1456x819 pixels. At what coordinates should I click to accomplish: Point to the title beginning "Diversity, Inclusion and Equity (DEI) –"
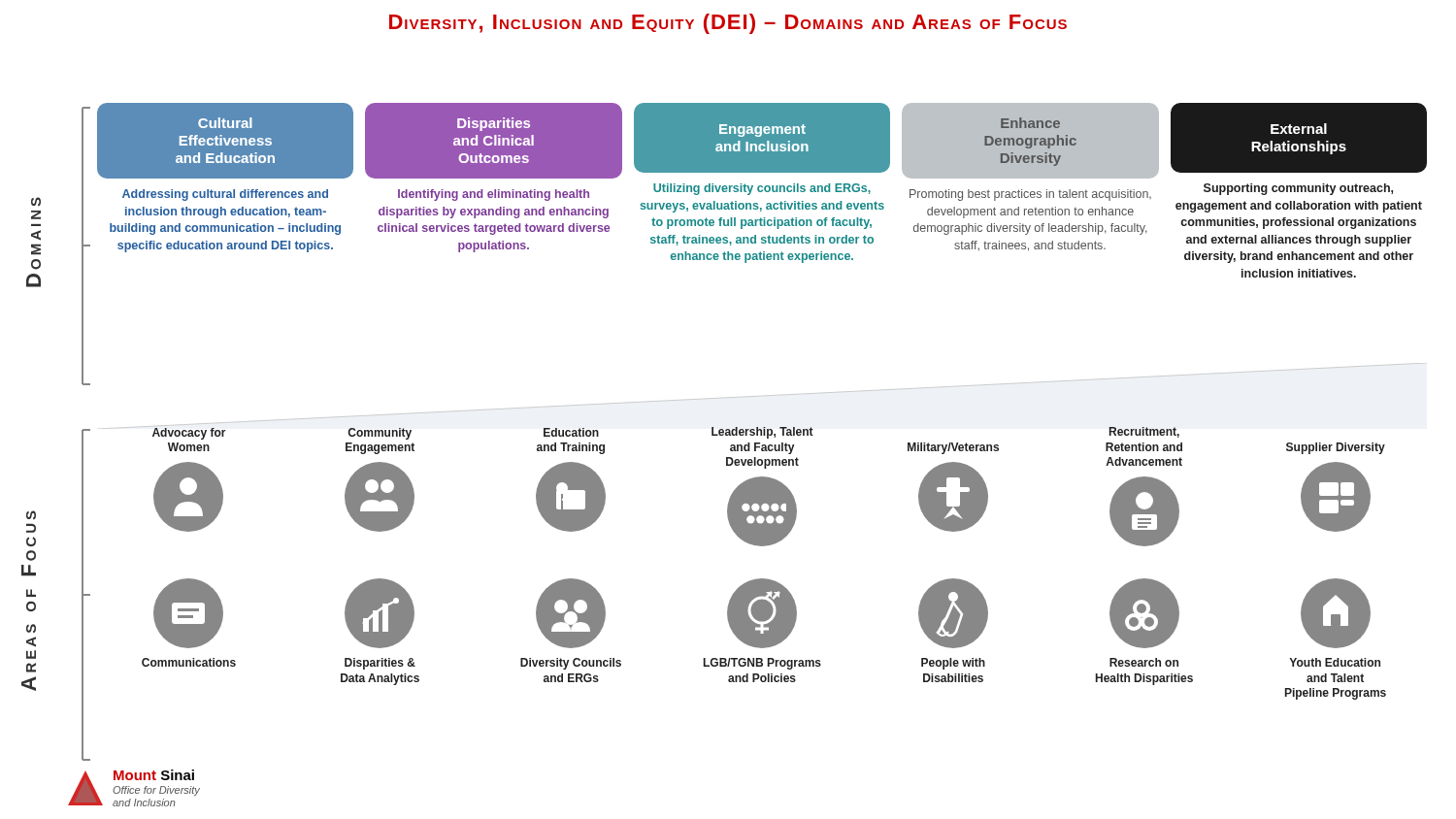(x=728, y=22)
